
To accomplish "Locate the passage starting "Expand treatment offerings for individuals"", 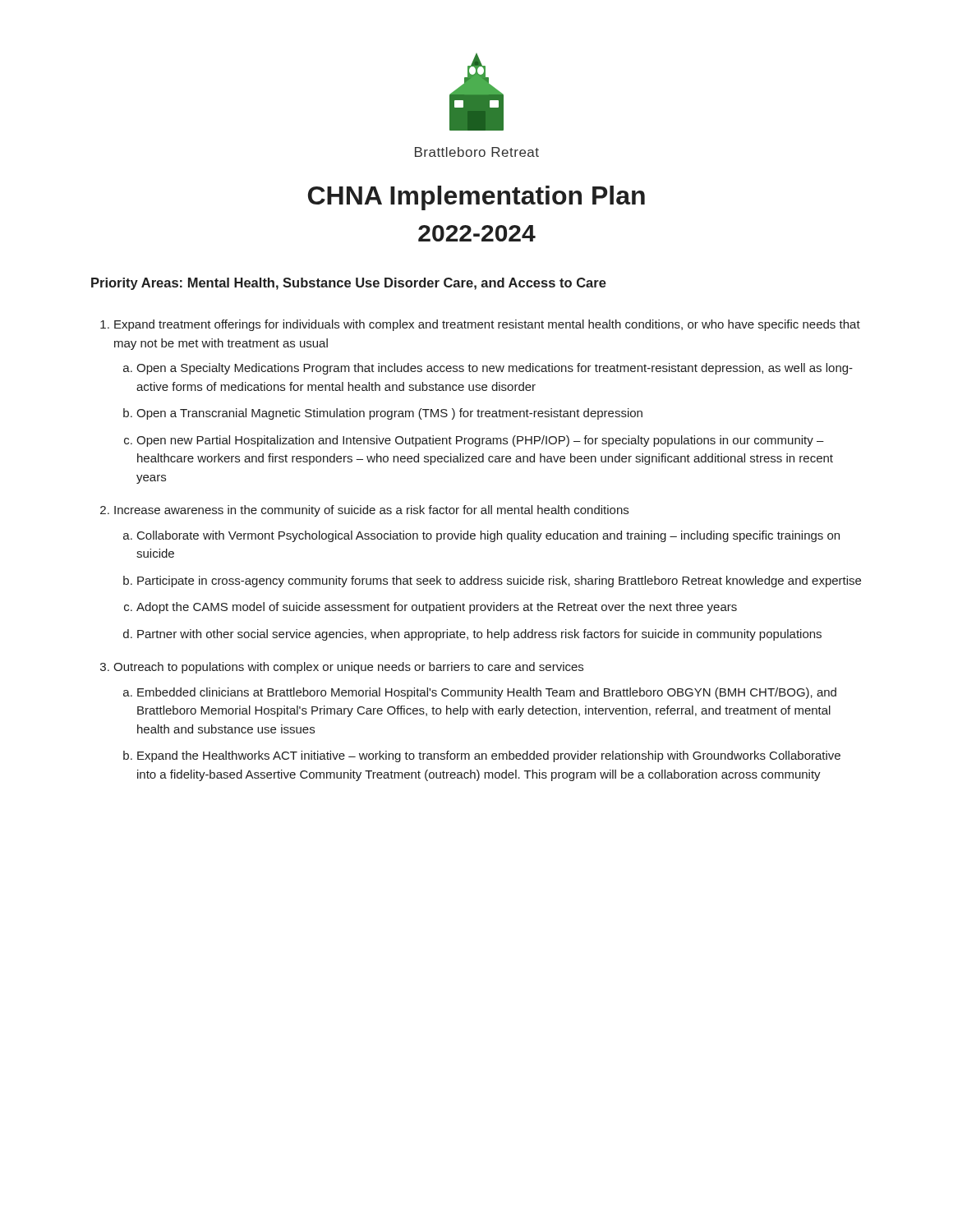I will click(x=488, y=402).
